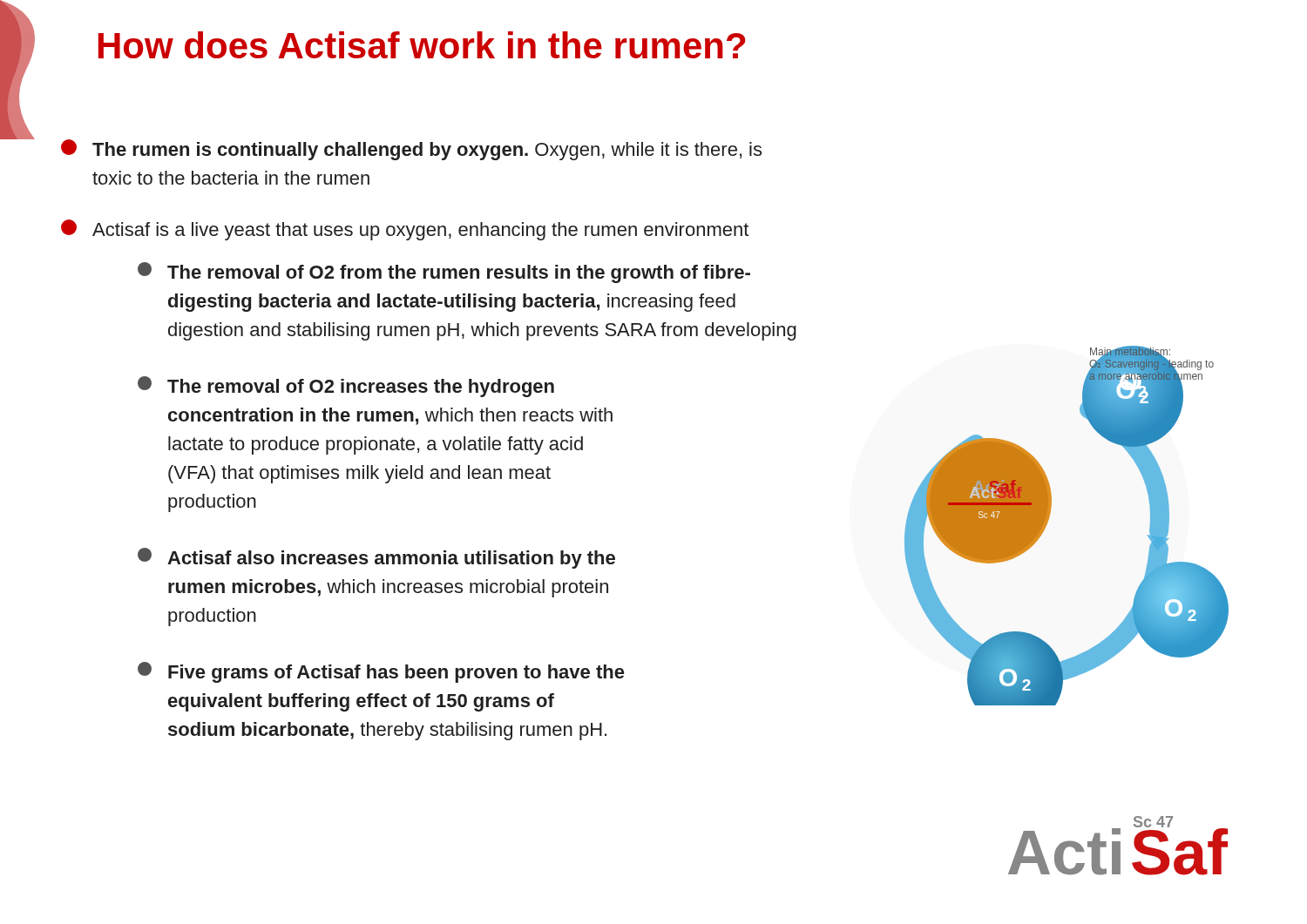This screenshot has height=924, width=1307.
Task: Find the block on this page that starts "Actisaf is a live yeast"
Action: [x=405, y=229]
